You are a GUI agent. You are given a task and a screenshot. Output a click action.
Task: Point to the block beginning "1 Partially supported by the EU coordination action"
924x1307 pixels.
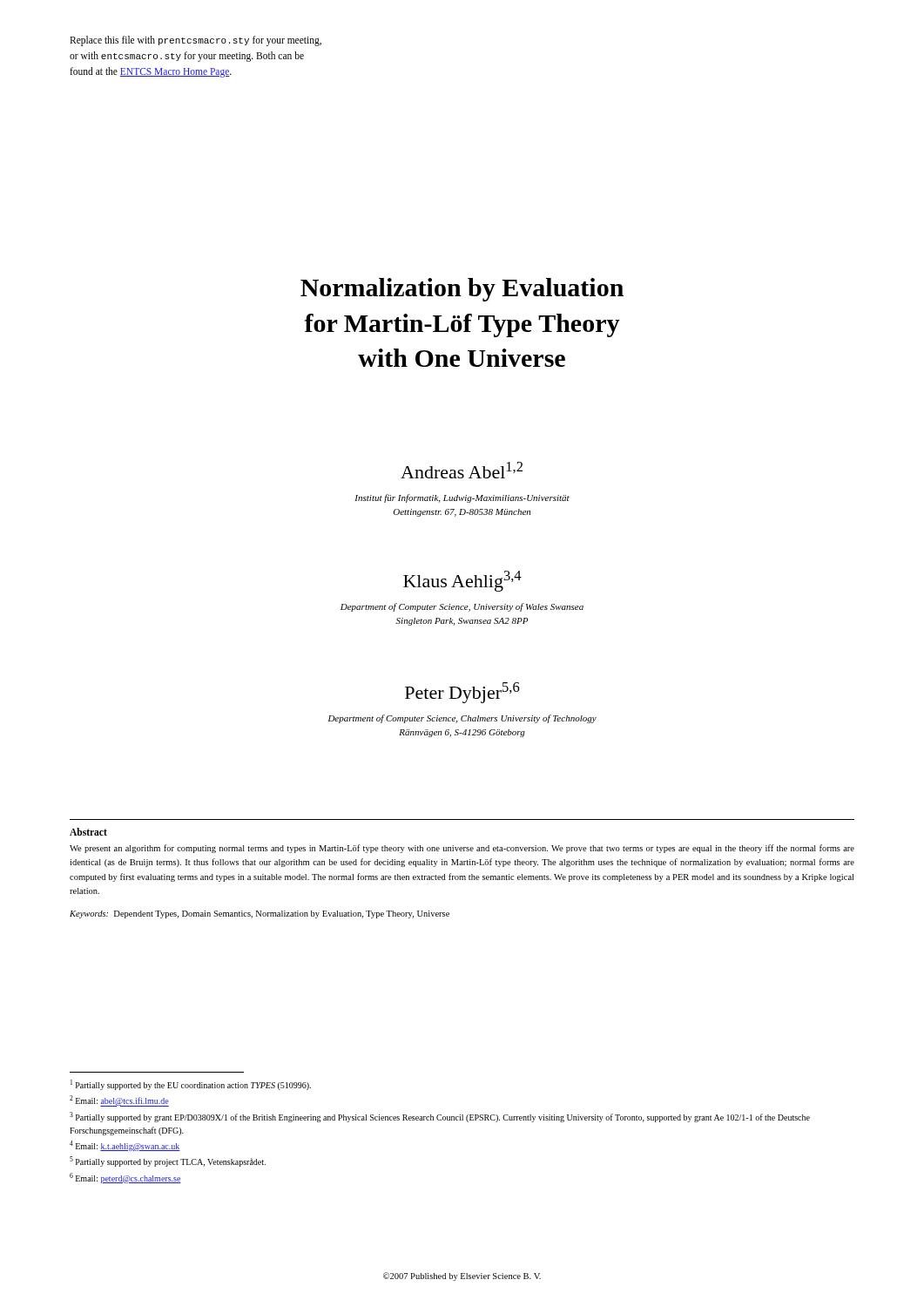point(191,1084)
